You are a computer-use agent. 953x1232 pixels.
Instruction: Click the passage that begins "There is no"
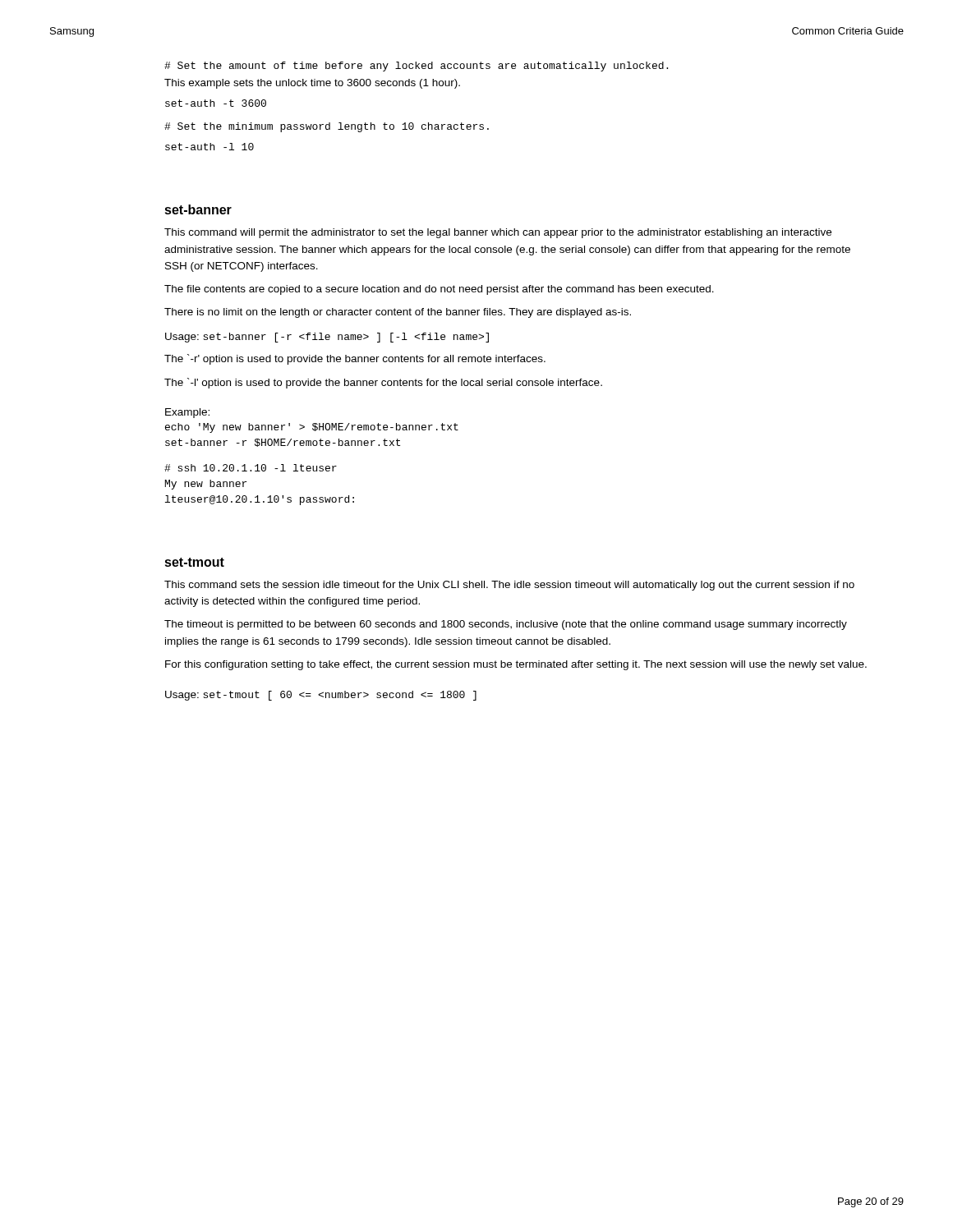click(x=398, y=312)
